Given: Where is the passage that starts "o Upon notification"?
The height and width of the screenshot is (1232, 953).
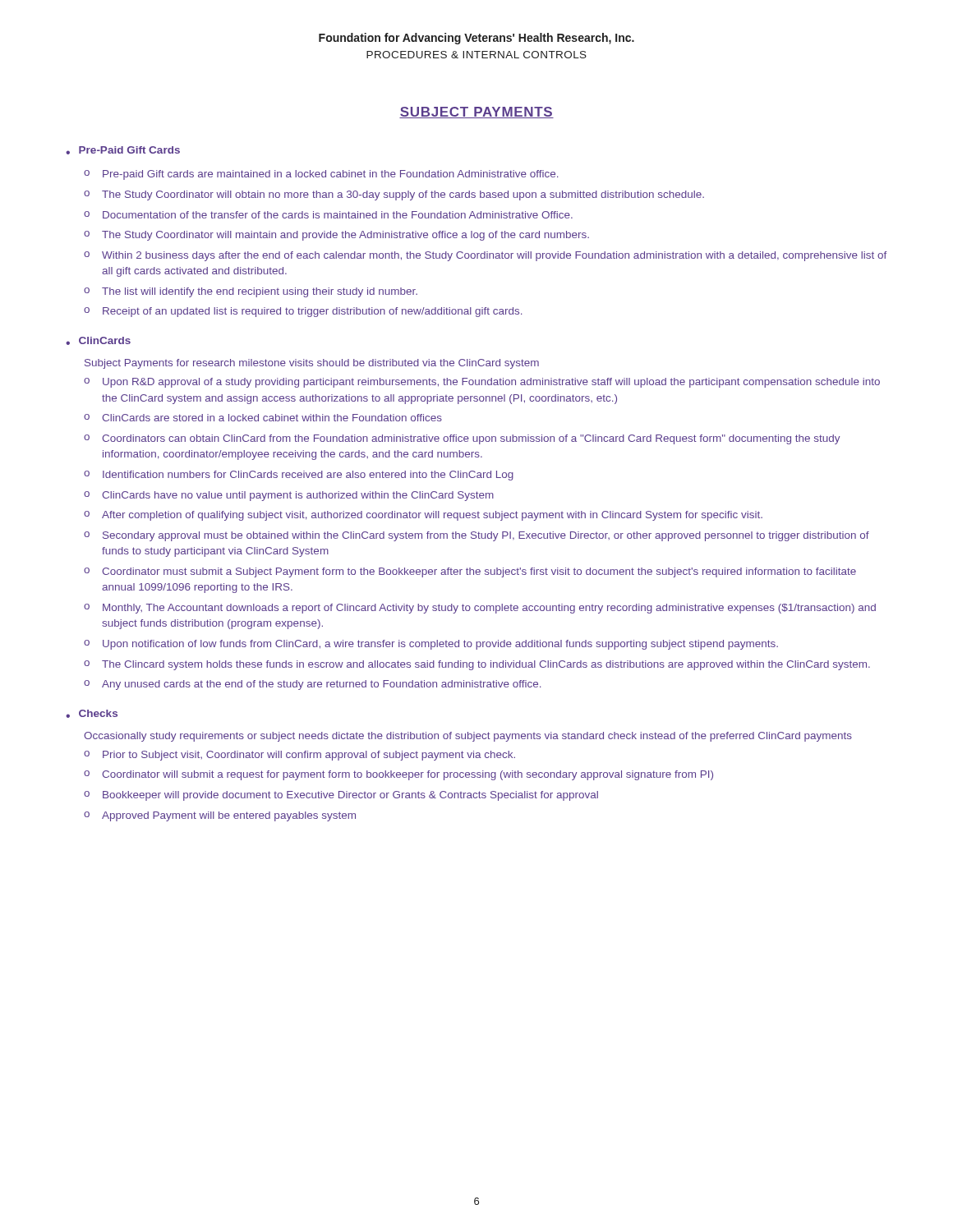Looking at the screenshot, I should coord(486,644).
